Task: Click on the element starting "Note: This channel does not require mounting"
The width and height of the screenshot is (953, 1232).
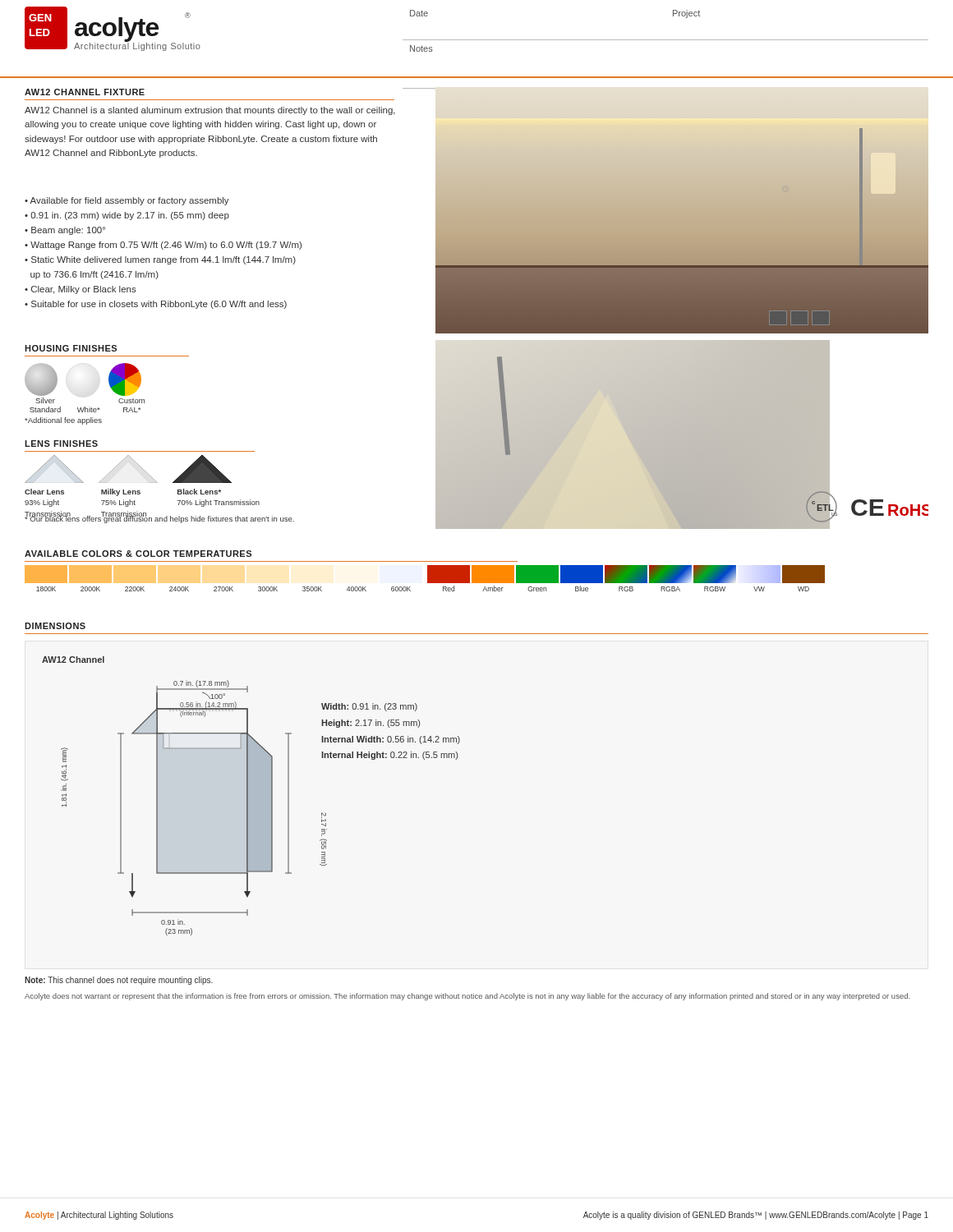Action: (119, 980)
